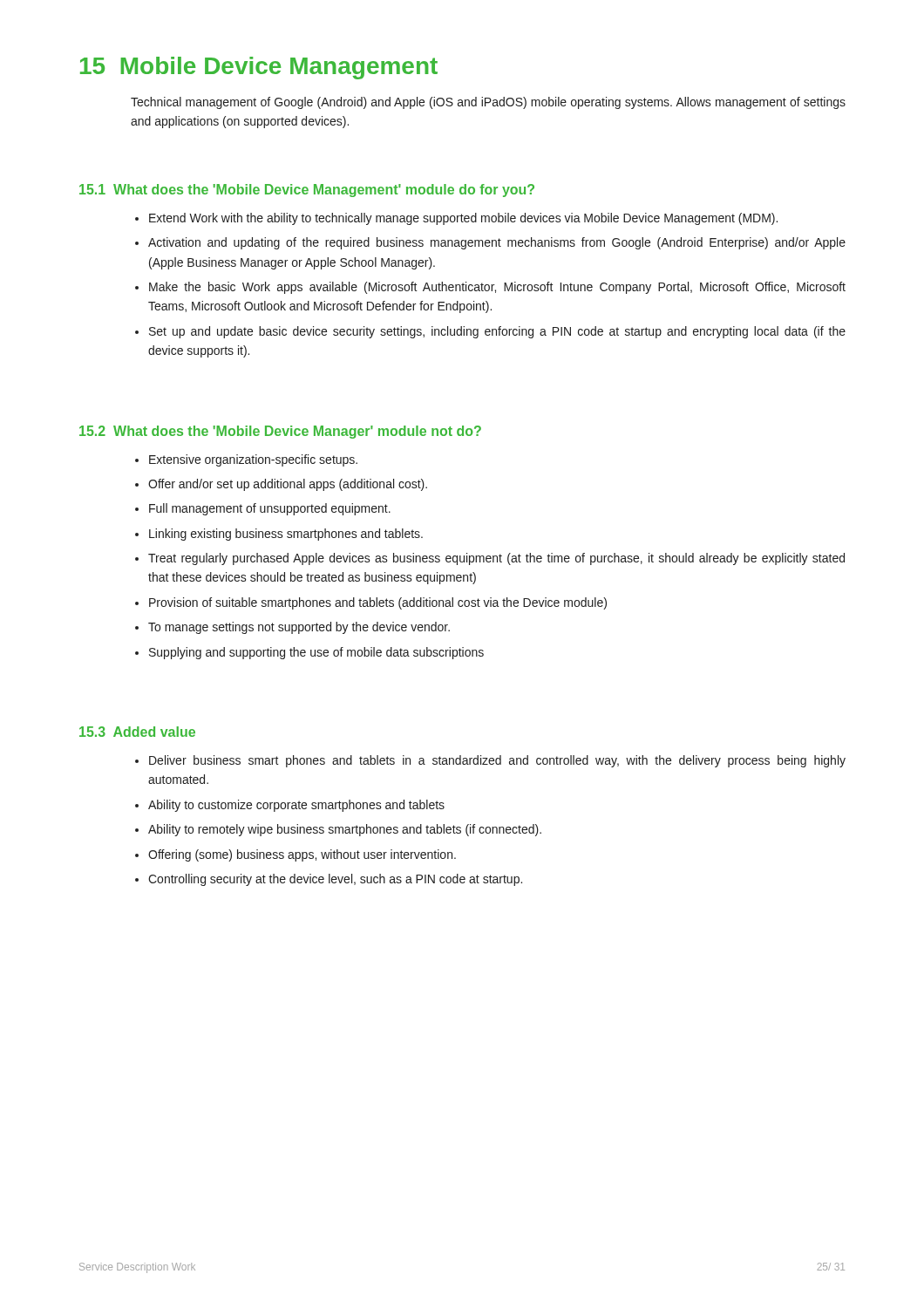The height and width of the screenshot is (1308, 924).
Task: Find the list item containing "Activation and updating of the required"
Action: click(x=497, y=253)
